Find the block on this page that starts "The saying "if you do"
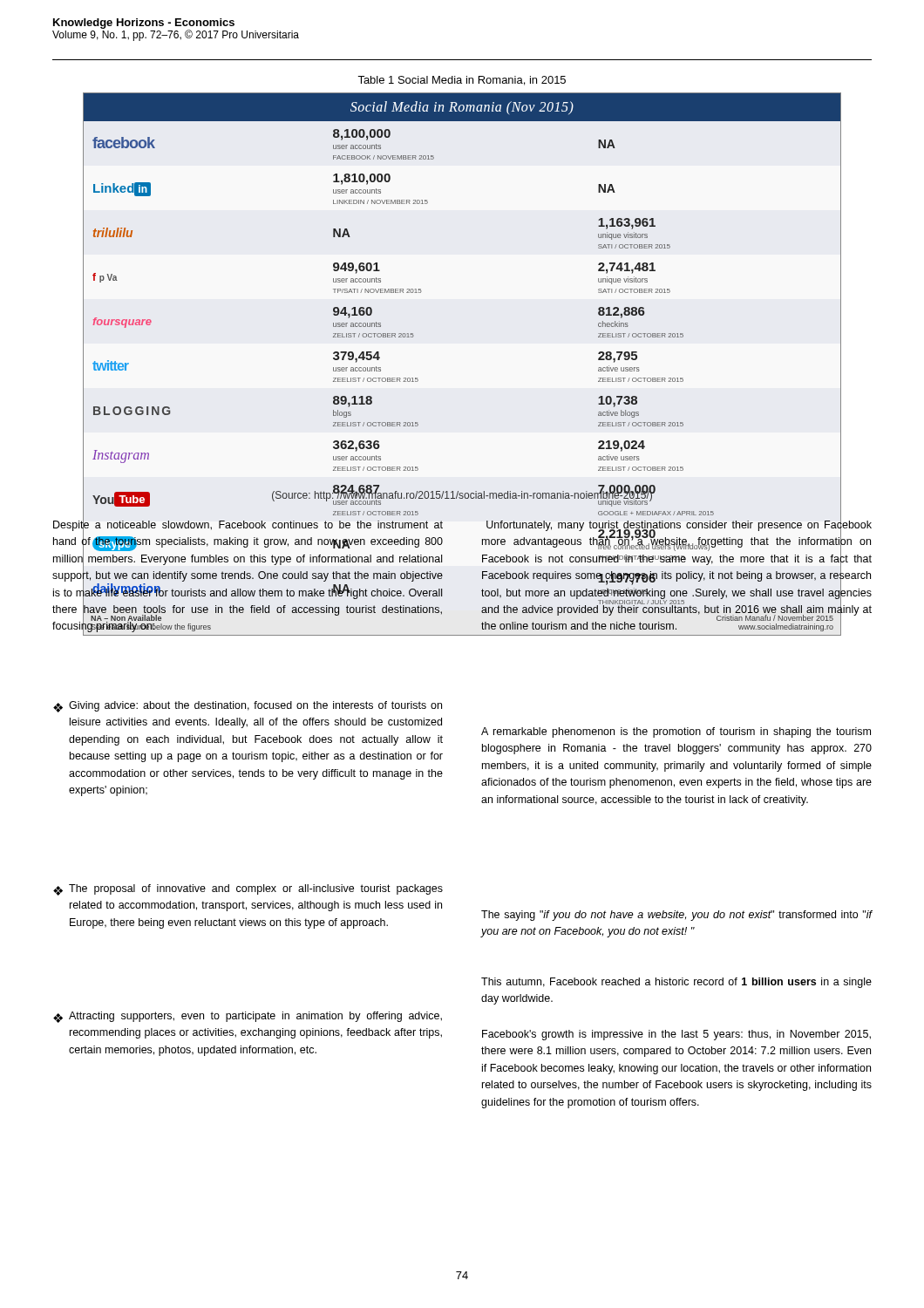The width and height of the screenshot is (924, 1308). (x=676, y=923)
